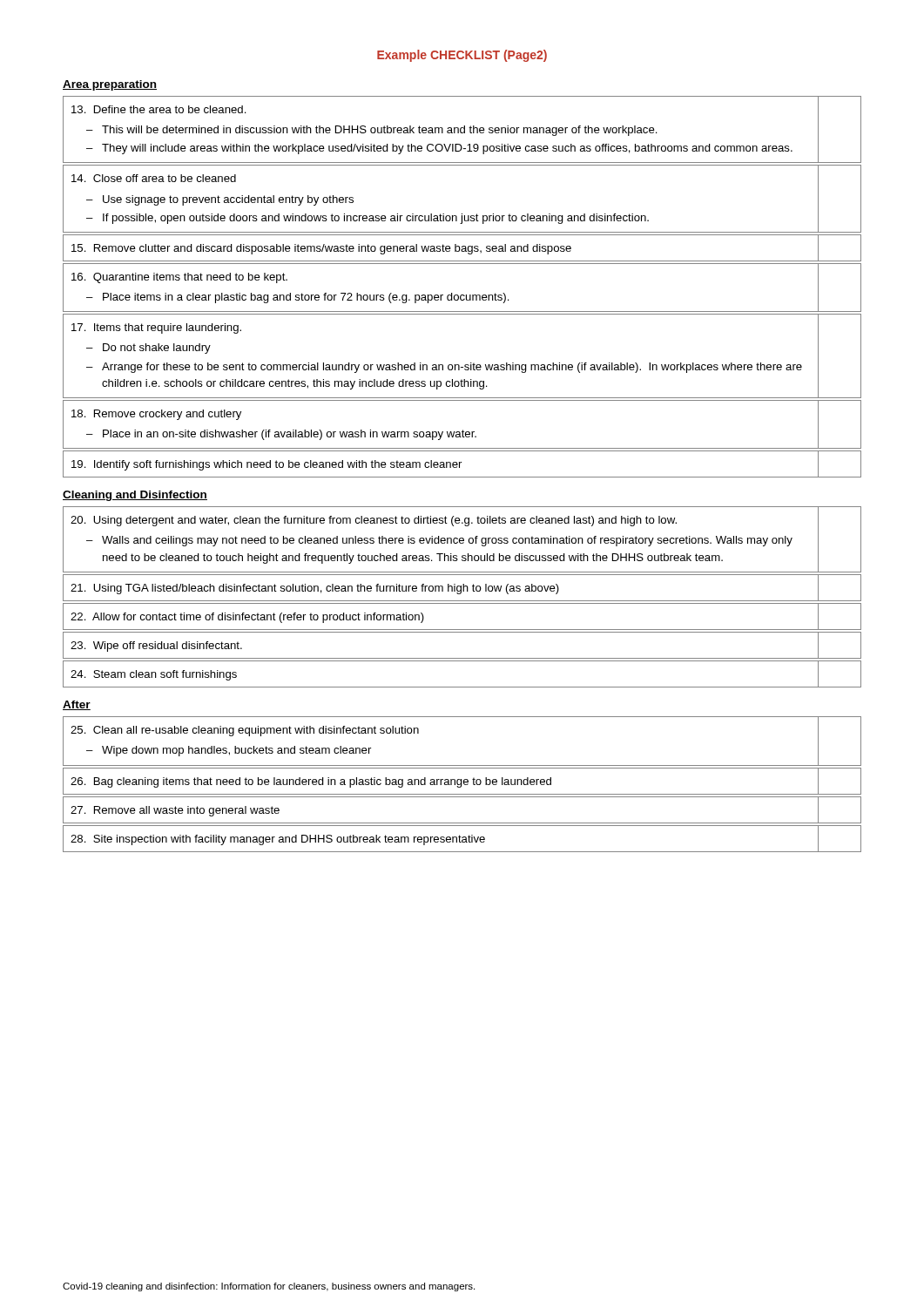Select the text starting "22. Allow for contact time of disinfectant (refer"

pyautogui.click(x=462, y=616)
